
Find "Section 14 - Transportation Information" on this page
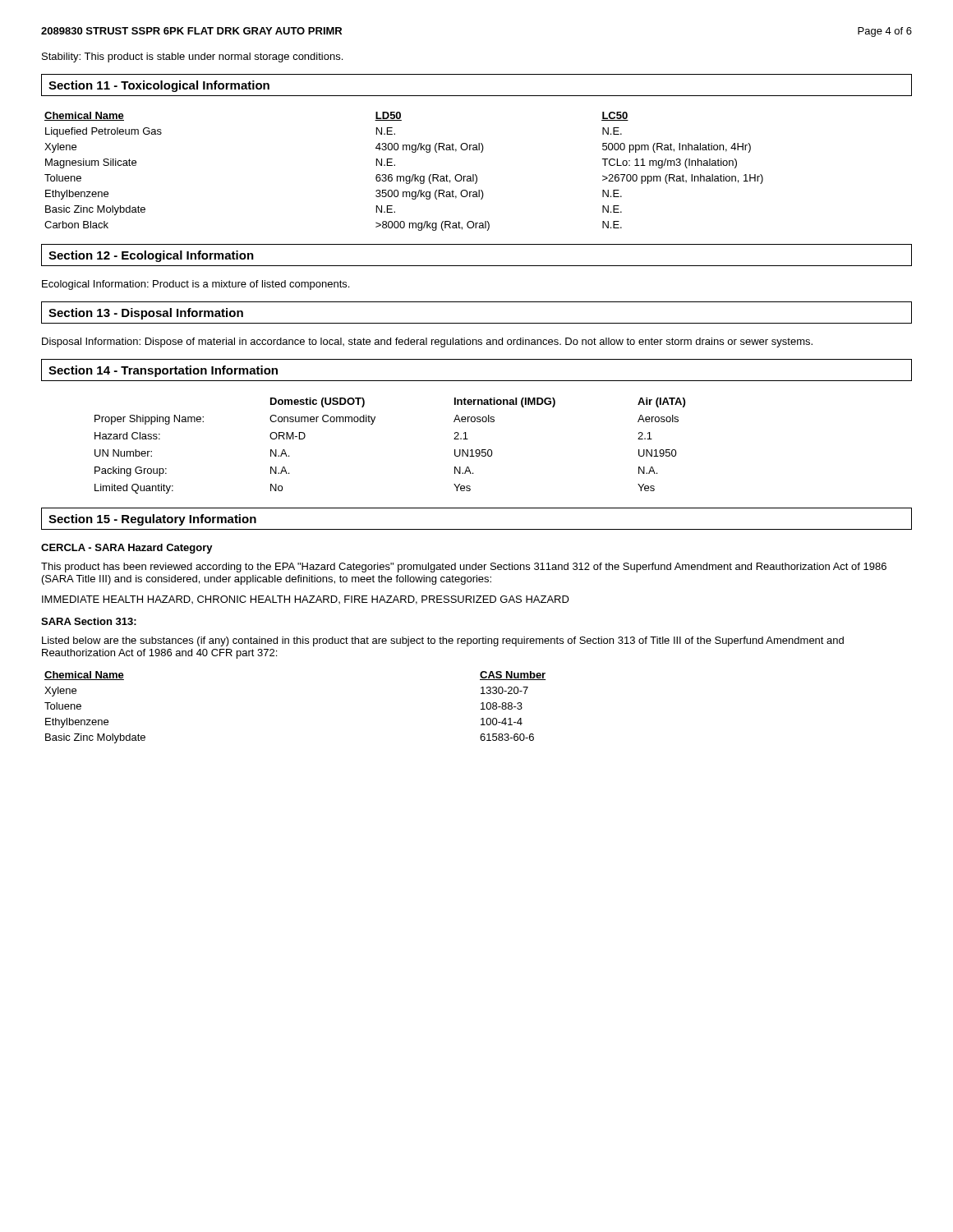click(x=164, y=370)
